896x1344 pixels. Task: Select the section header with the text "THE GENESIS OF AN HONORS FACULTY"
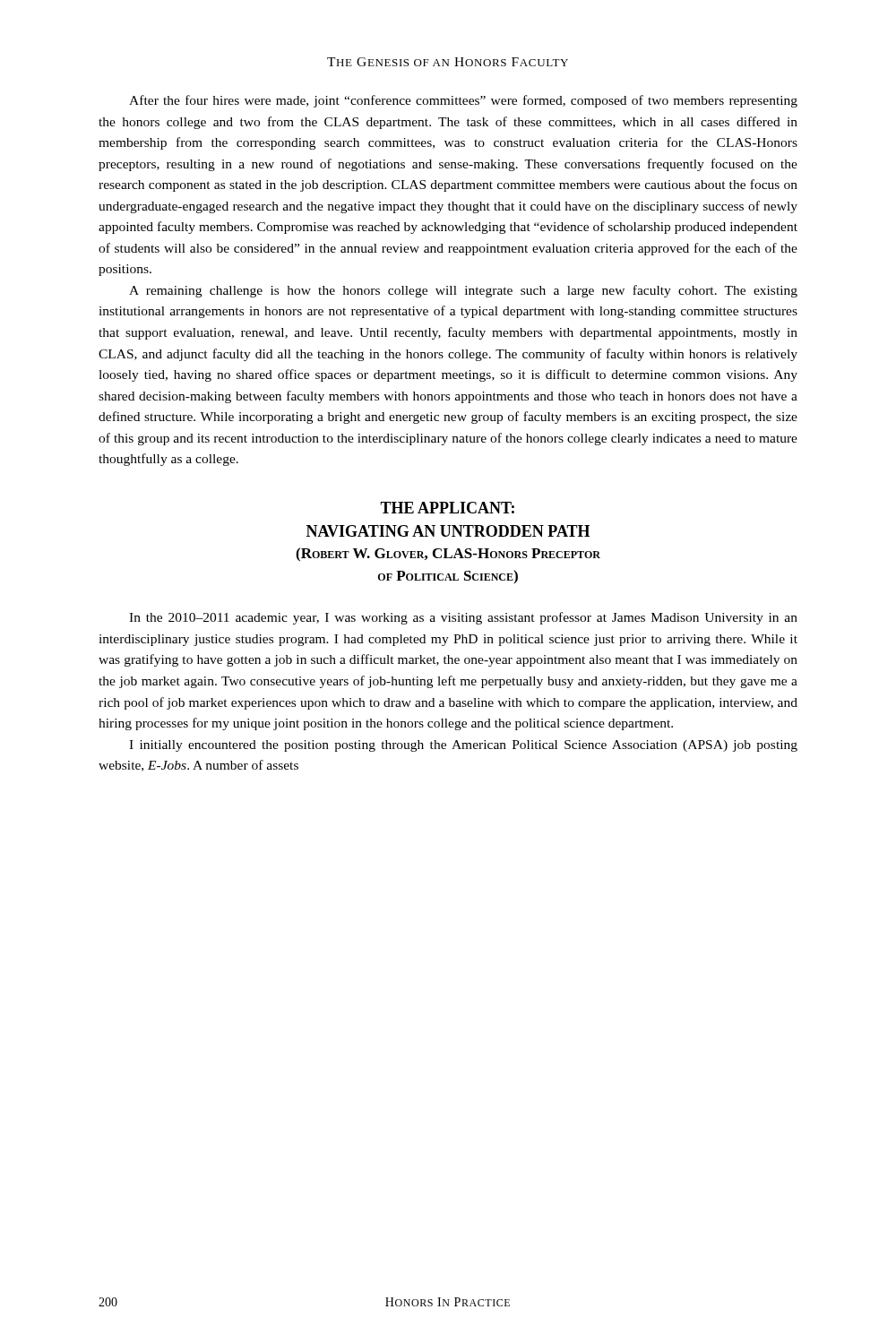(448, 61)
